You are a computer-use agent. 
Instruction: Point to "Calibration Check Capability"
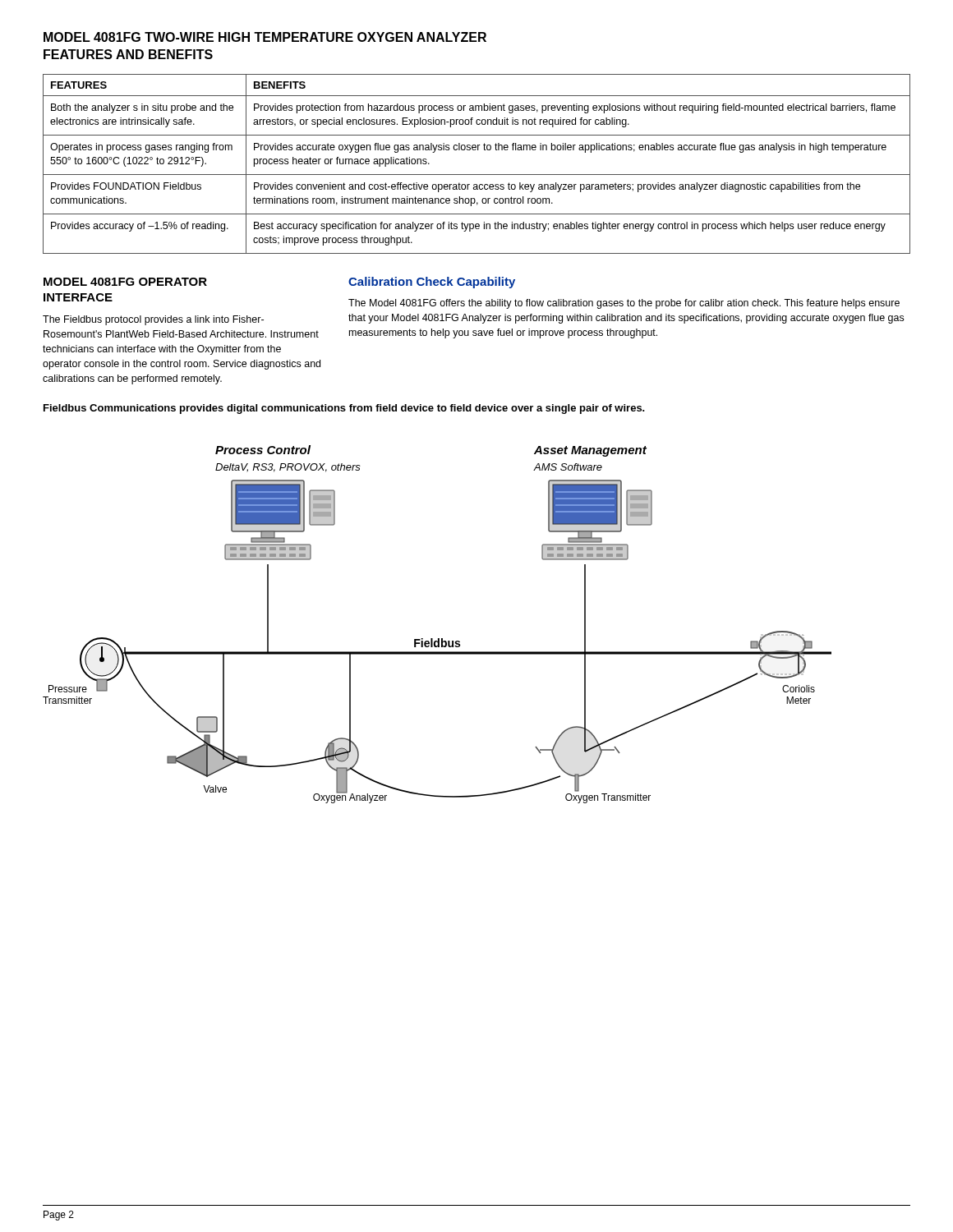click(x=432, y=283)
